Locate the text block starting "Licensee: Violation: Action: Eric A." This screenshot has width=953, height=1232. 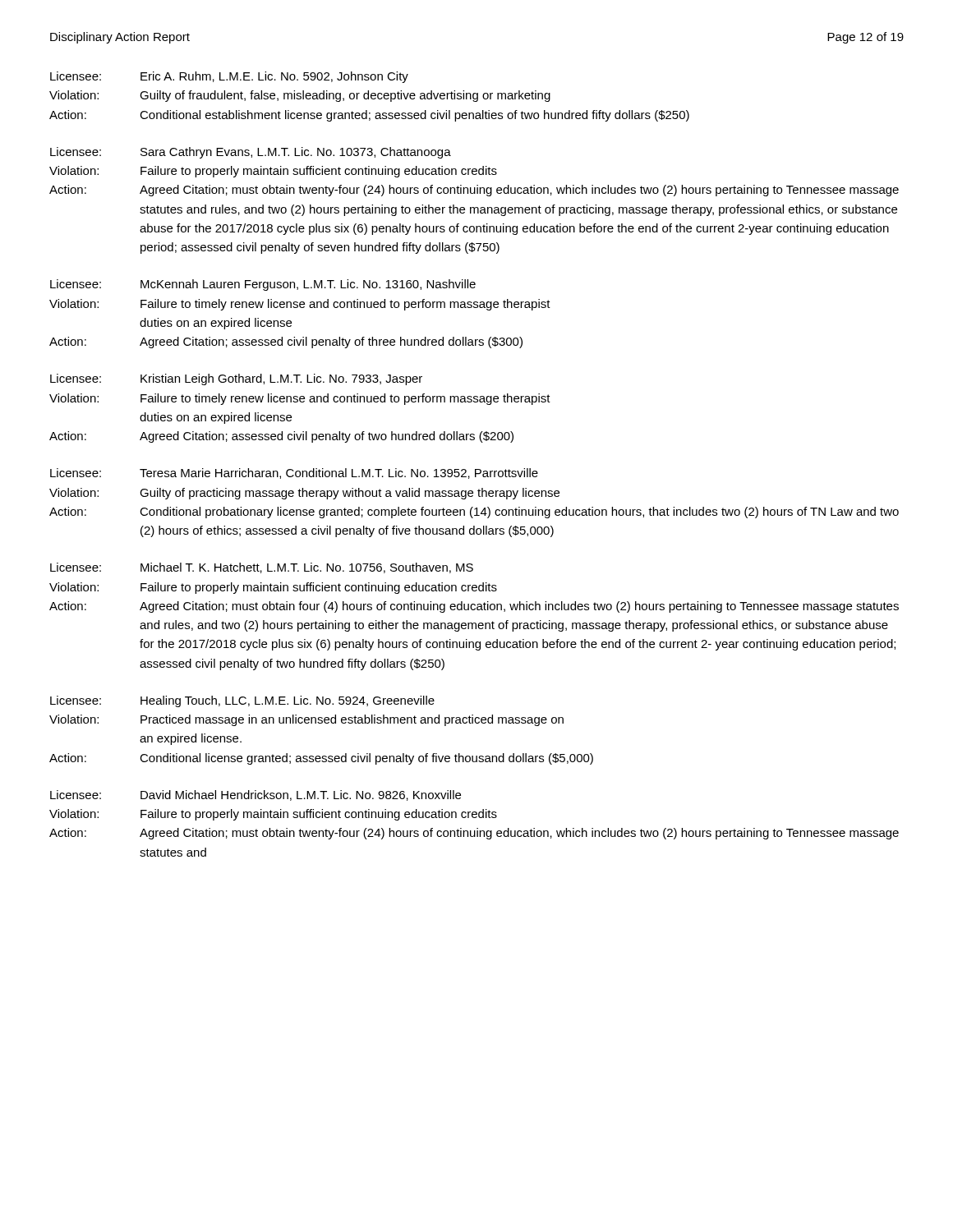pyautogui.click(x=476, y=95)
